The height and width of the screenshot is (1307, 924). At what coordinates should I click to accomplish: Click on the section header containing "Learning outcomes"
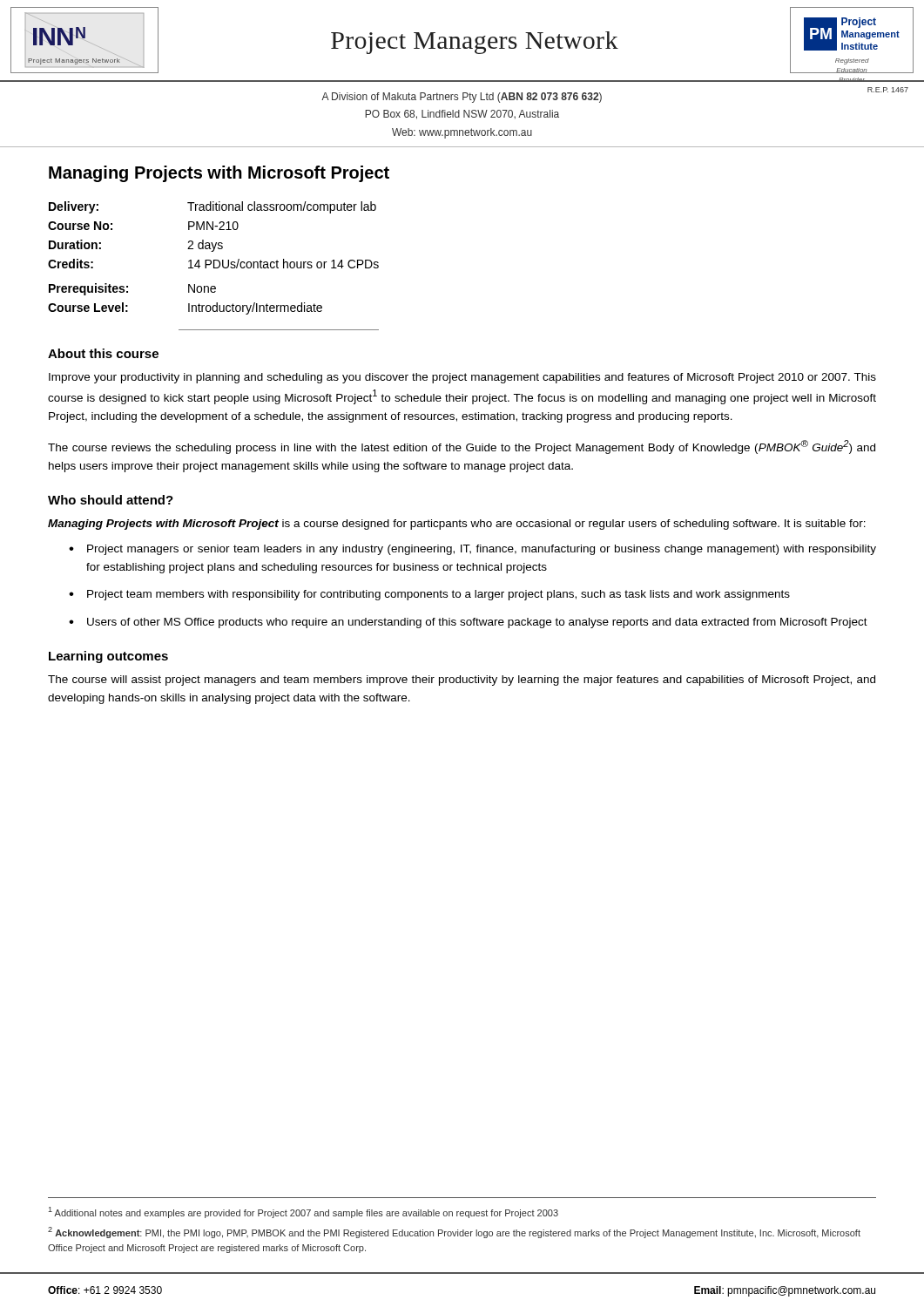[108, 655]
